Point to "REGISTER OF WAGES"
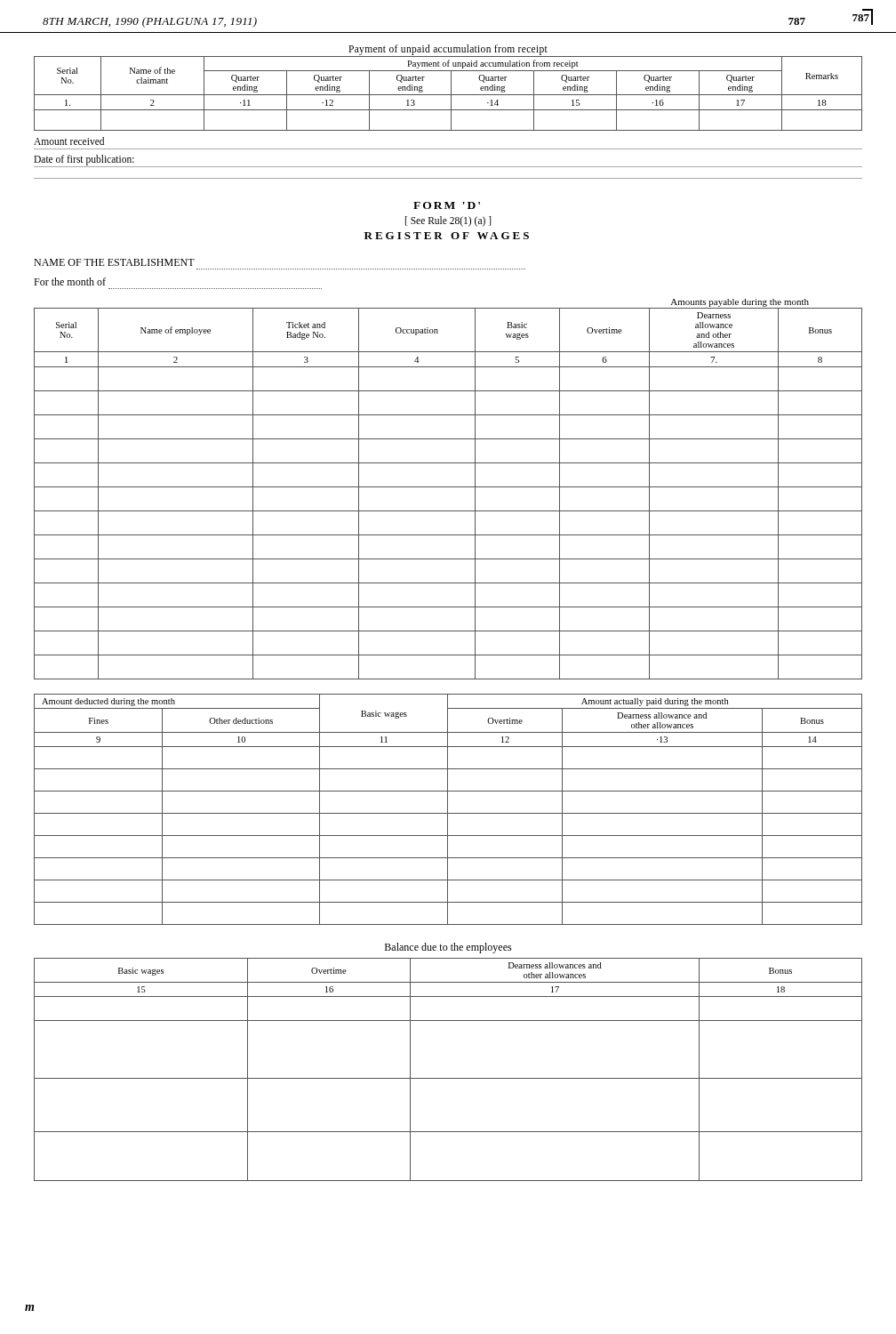The height and width of the screenshot is (1334, 896). [x=448, y=235]
